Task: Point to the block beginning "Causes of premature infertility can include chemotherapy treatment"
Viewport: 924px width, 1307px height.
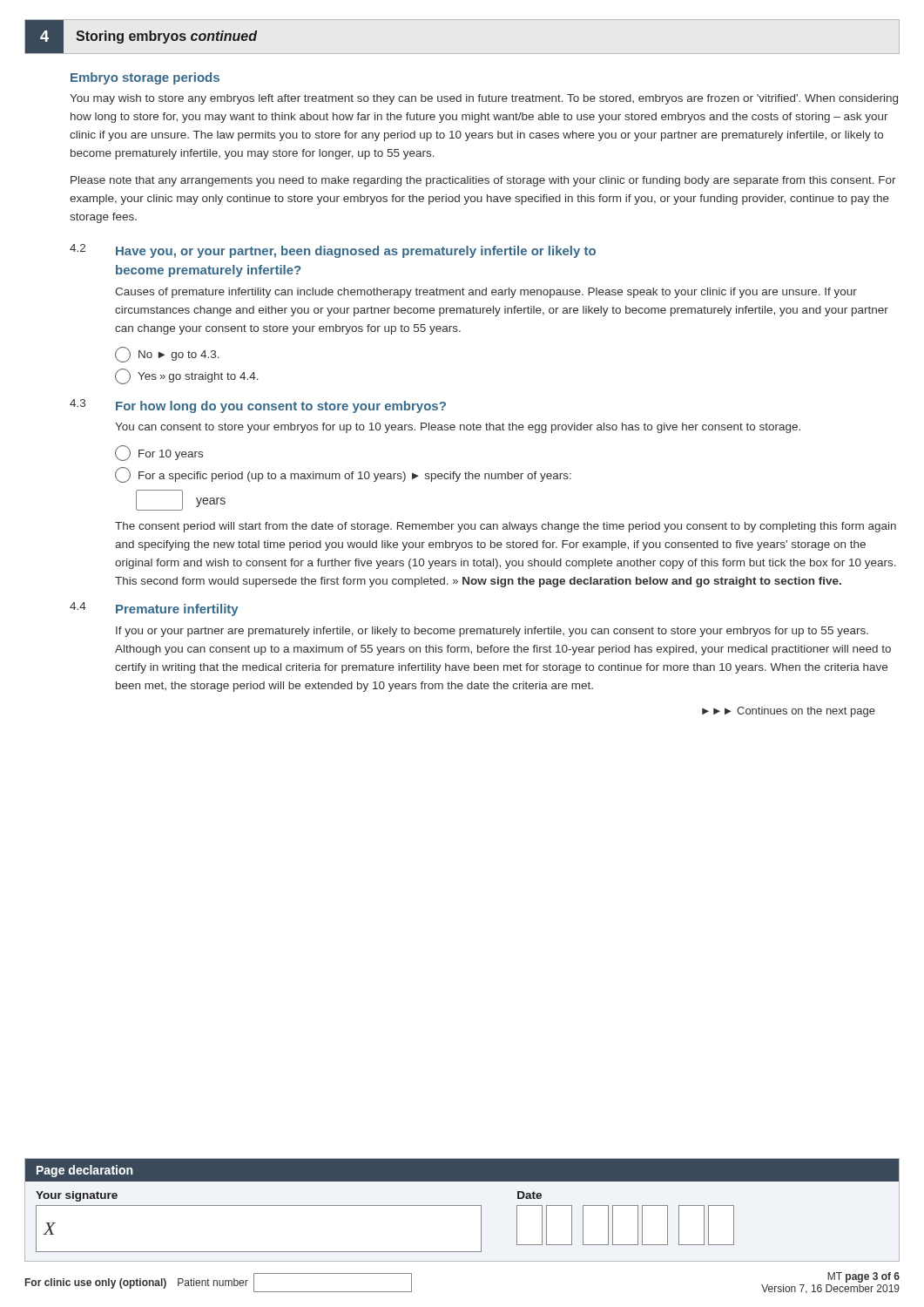Action: (x=502, y=310)
